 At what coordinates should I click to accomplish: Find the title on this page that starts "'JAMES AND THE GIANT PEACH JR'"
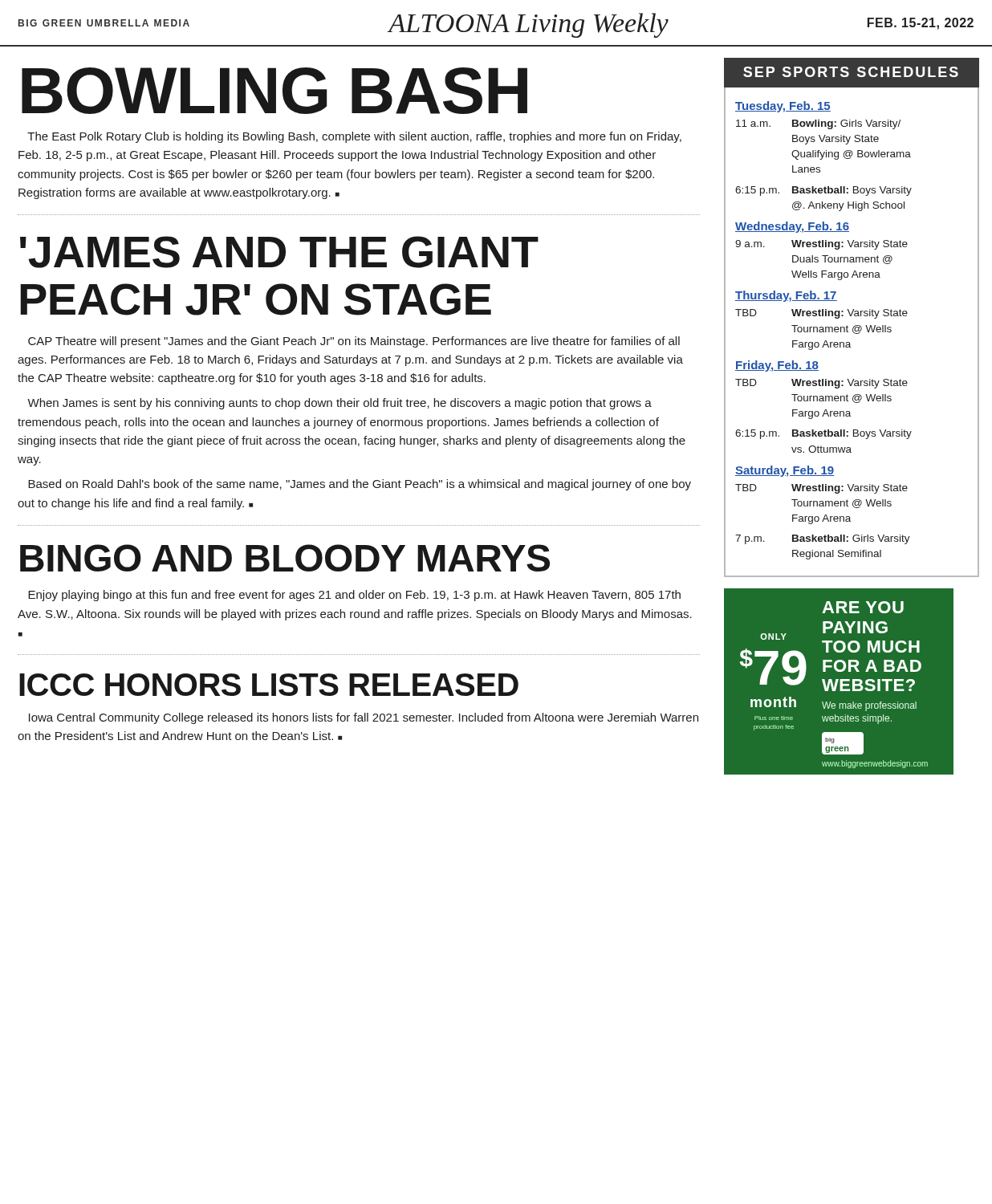278,276
